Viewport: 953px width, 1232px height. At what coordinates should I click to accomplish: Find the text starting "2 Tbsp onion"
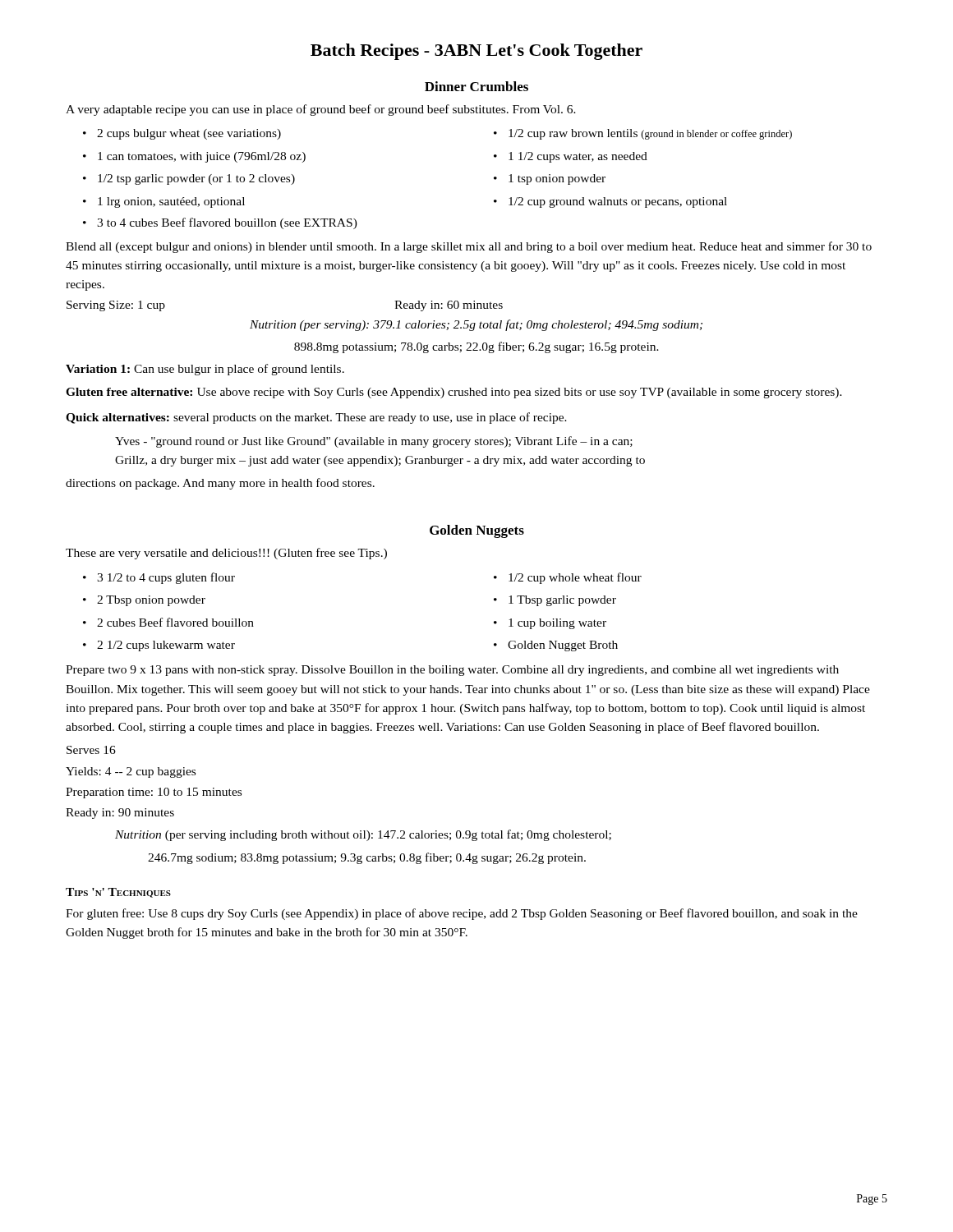click(141, 601)
